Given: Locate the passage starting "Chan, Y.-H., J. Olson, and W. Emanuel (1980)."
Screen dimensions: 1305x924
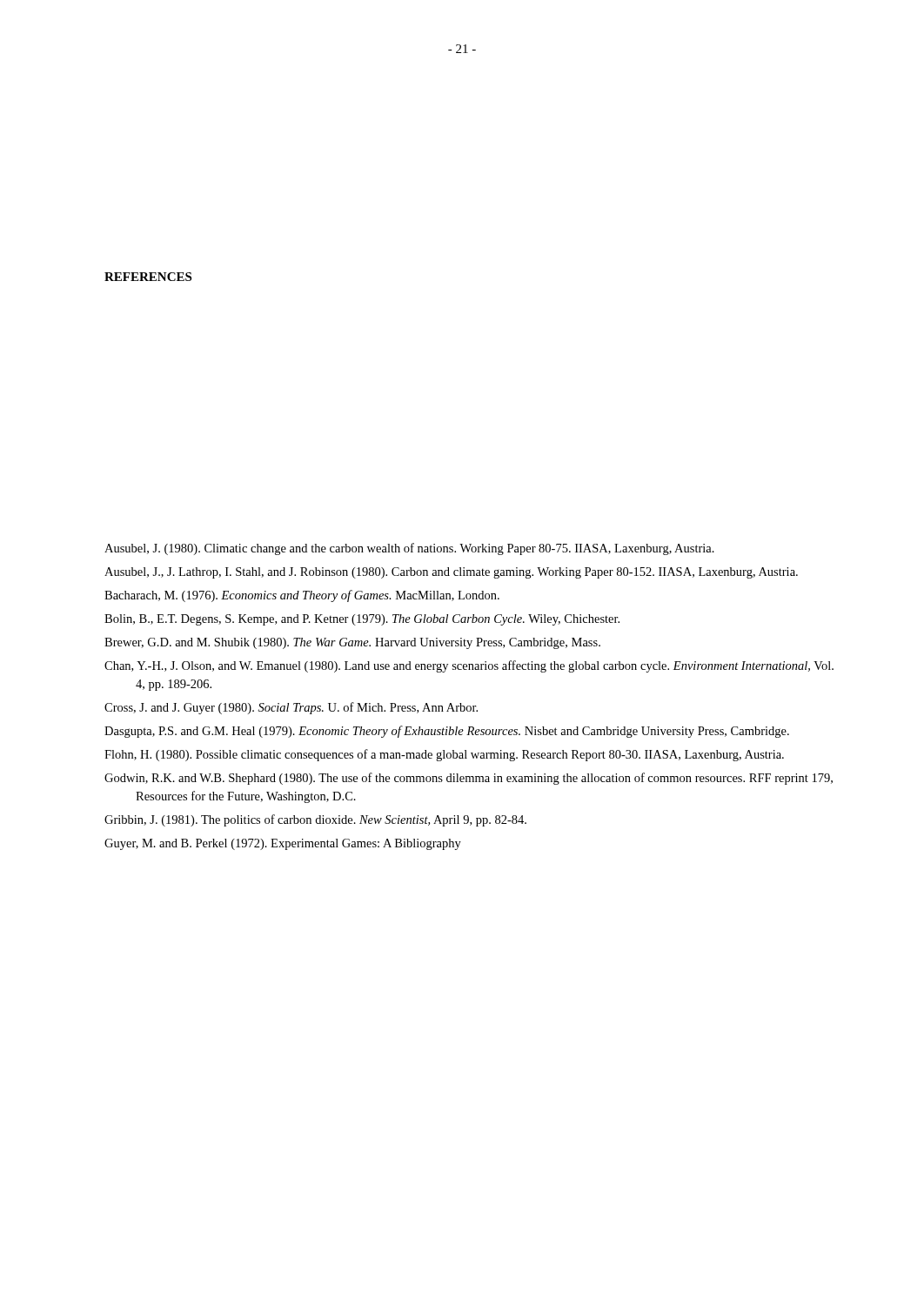Looking at the screenshot, I should point(469,675).
